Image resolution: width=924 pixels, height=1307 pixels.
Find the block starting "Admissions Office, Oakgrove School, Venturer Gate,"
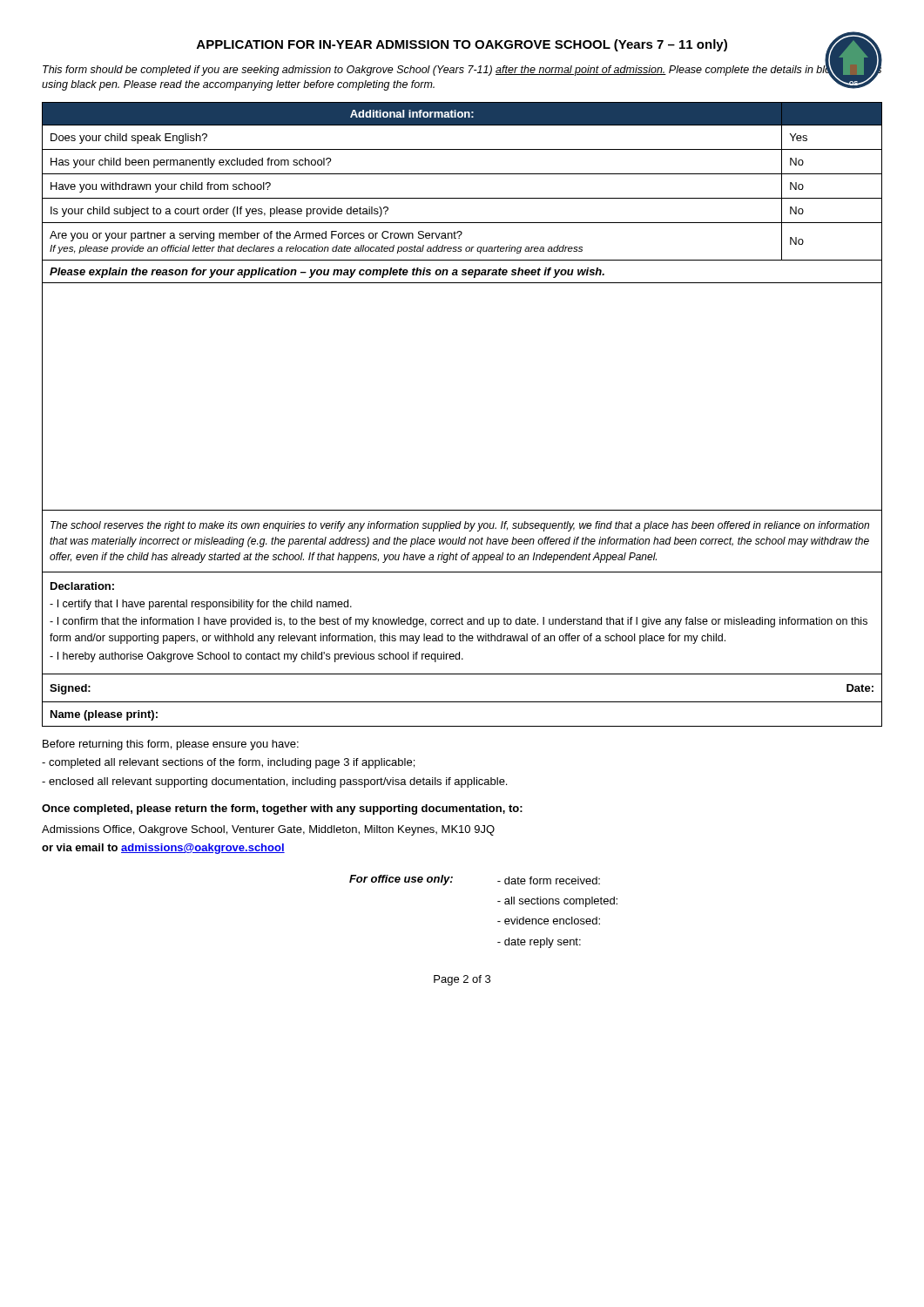click(x=462, y=829)
